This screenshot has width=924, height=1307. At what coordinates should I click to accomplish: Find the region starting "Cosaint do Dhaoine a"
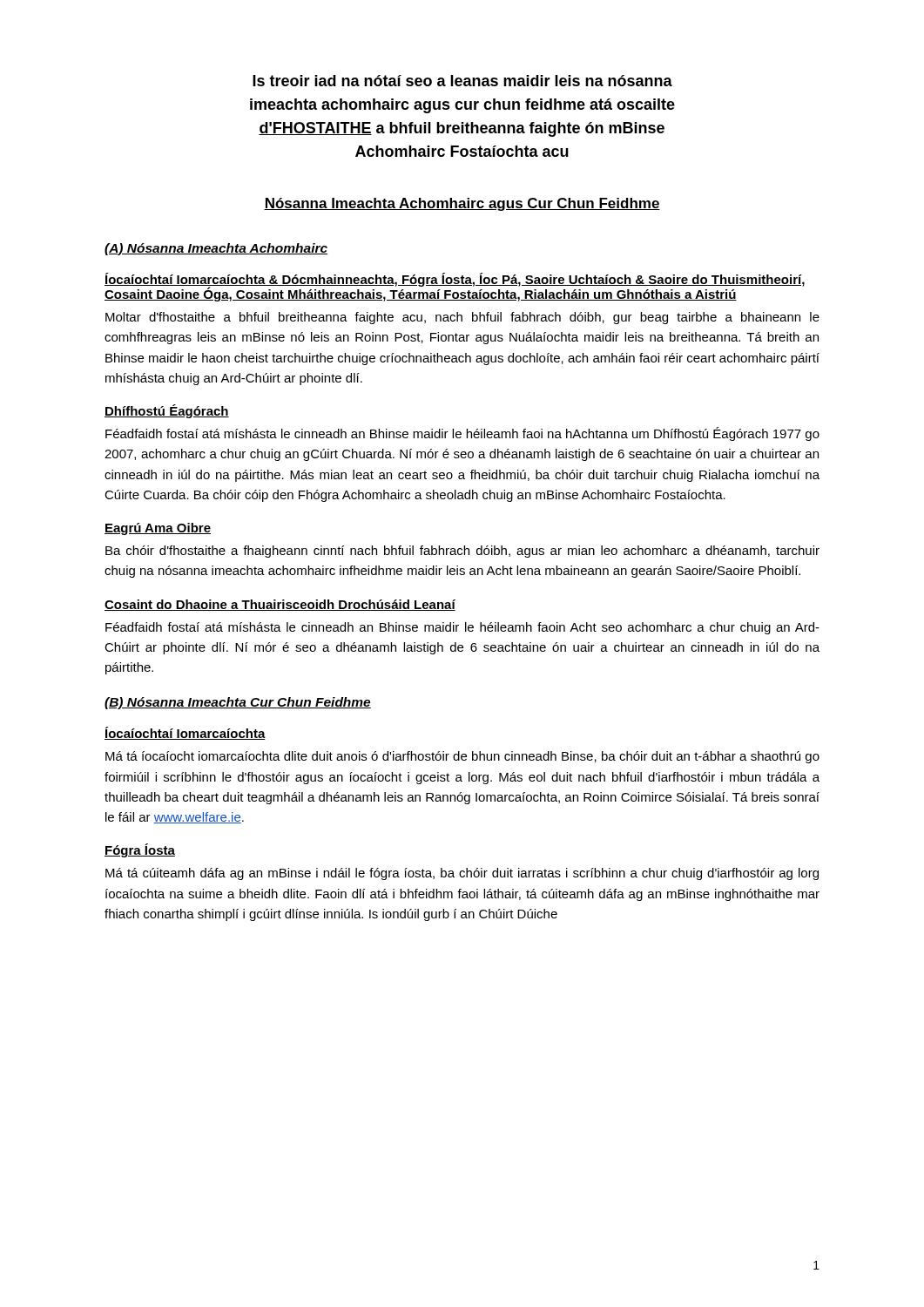point(280,604)
